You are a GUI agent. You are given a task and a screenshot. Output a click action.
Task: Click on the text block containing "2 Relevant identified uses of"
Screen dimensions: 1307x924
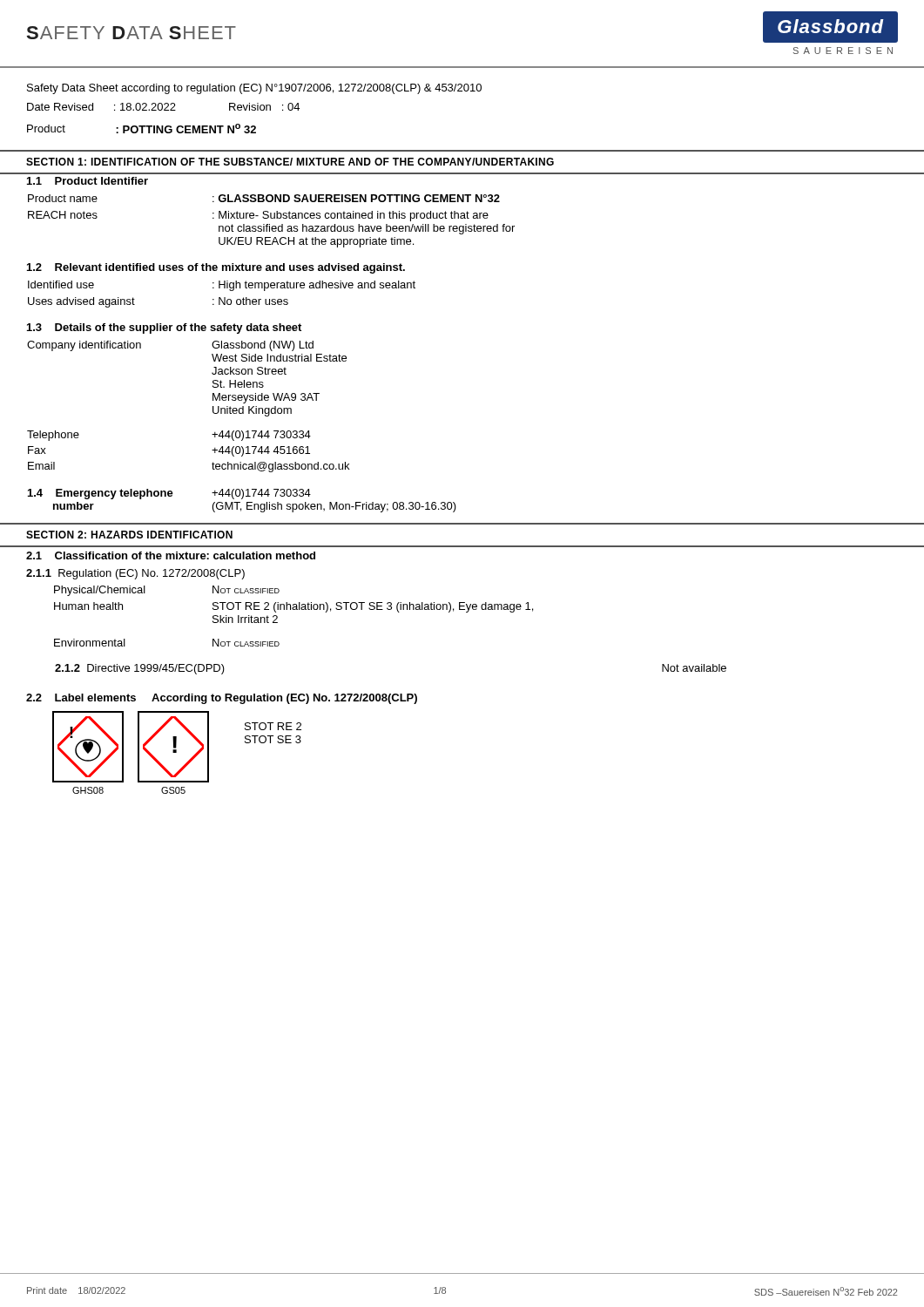pos(216,268)
